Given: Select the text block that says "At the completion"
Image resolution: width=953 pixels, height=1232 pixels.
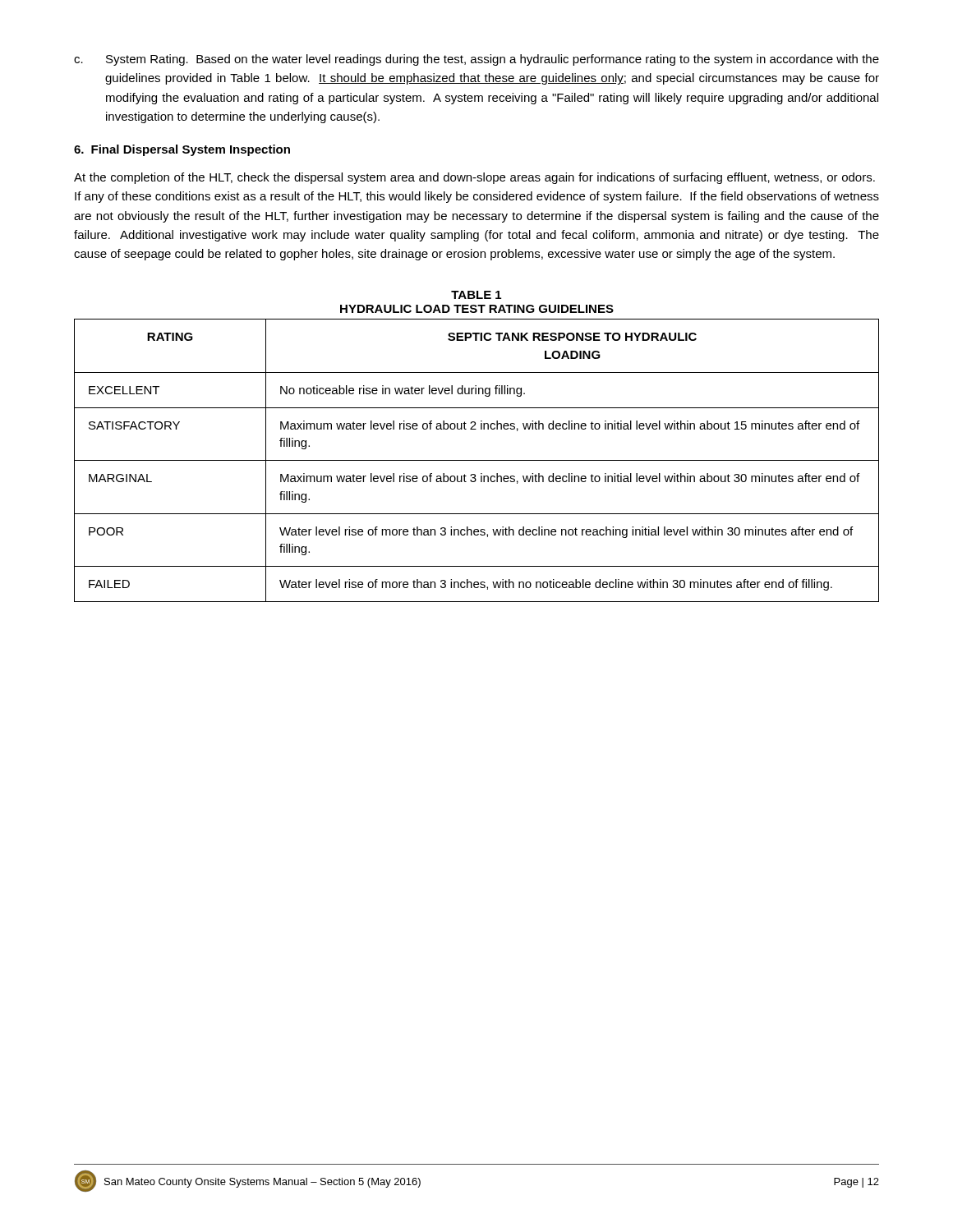Looking at the screenshot, I should click(x=476, y=215).
